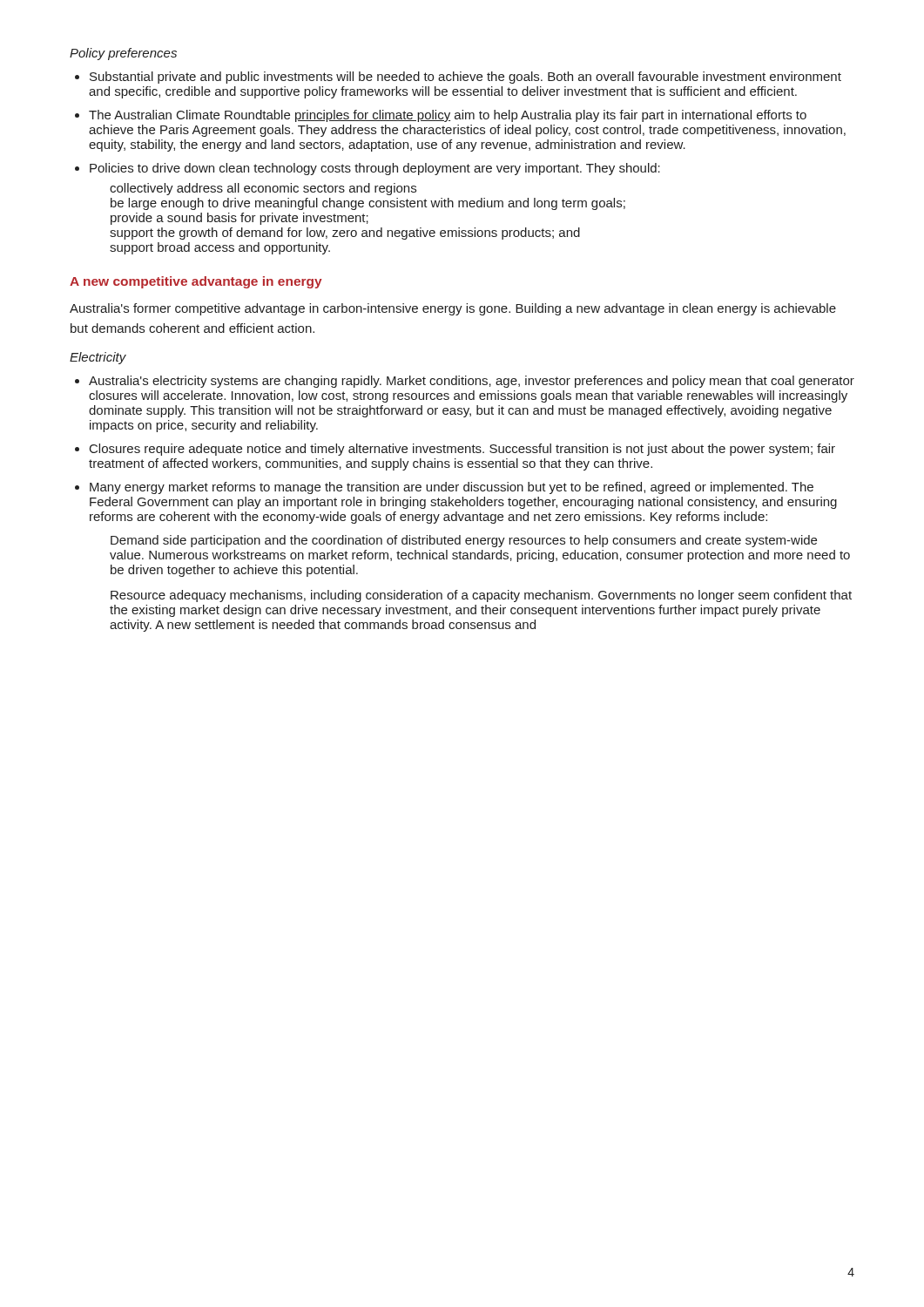Screen dimensions: 1307x924
Task: Find the block on this page that starts "Demand side participation and the coordination of"
Action: click(x=482, y=554)
